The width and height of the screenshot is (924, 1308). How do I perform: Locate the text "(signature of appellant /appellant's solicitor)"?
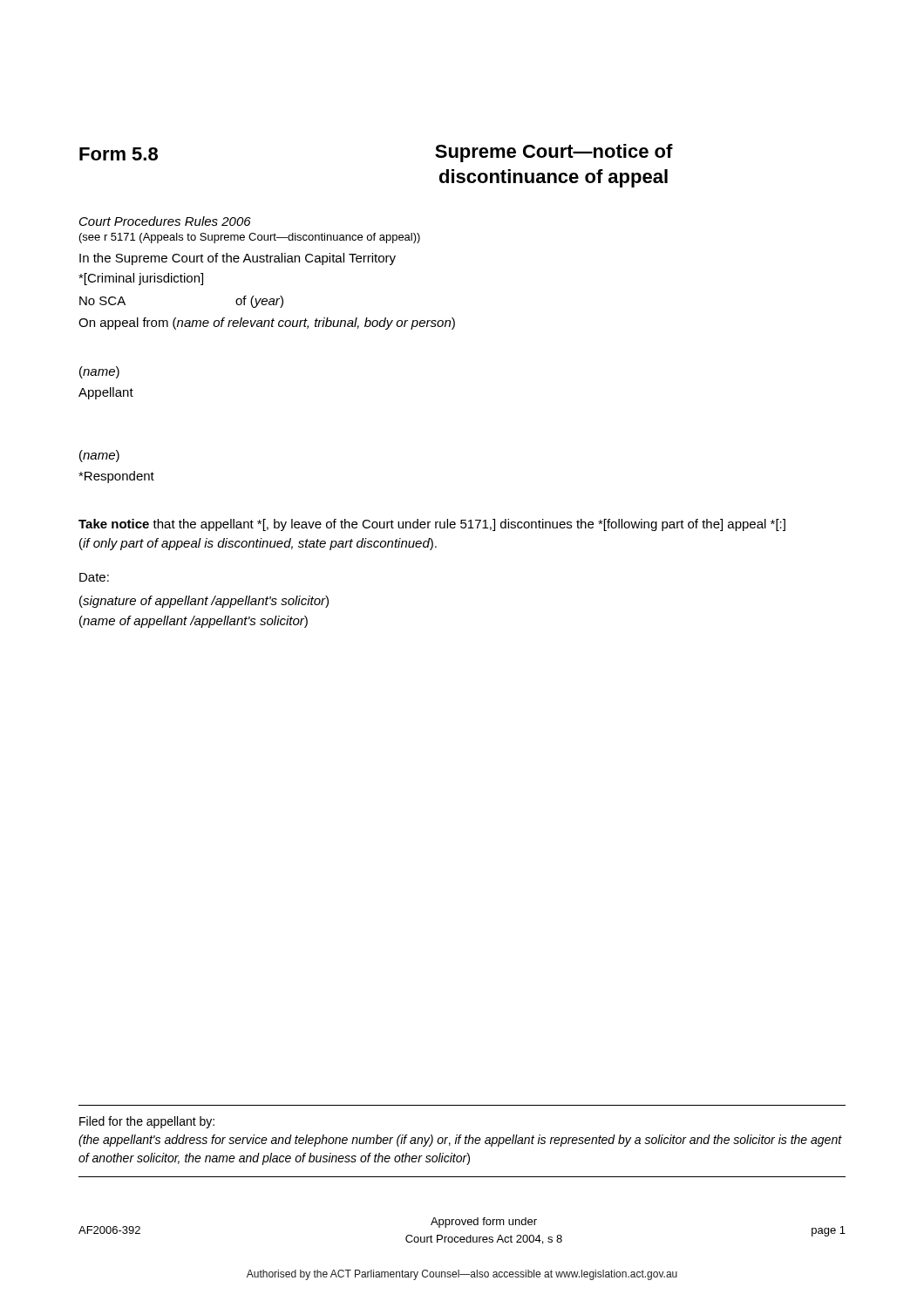[x=204, y=600]
